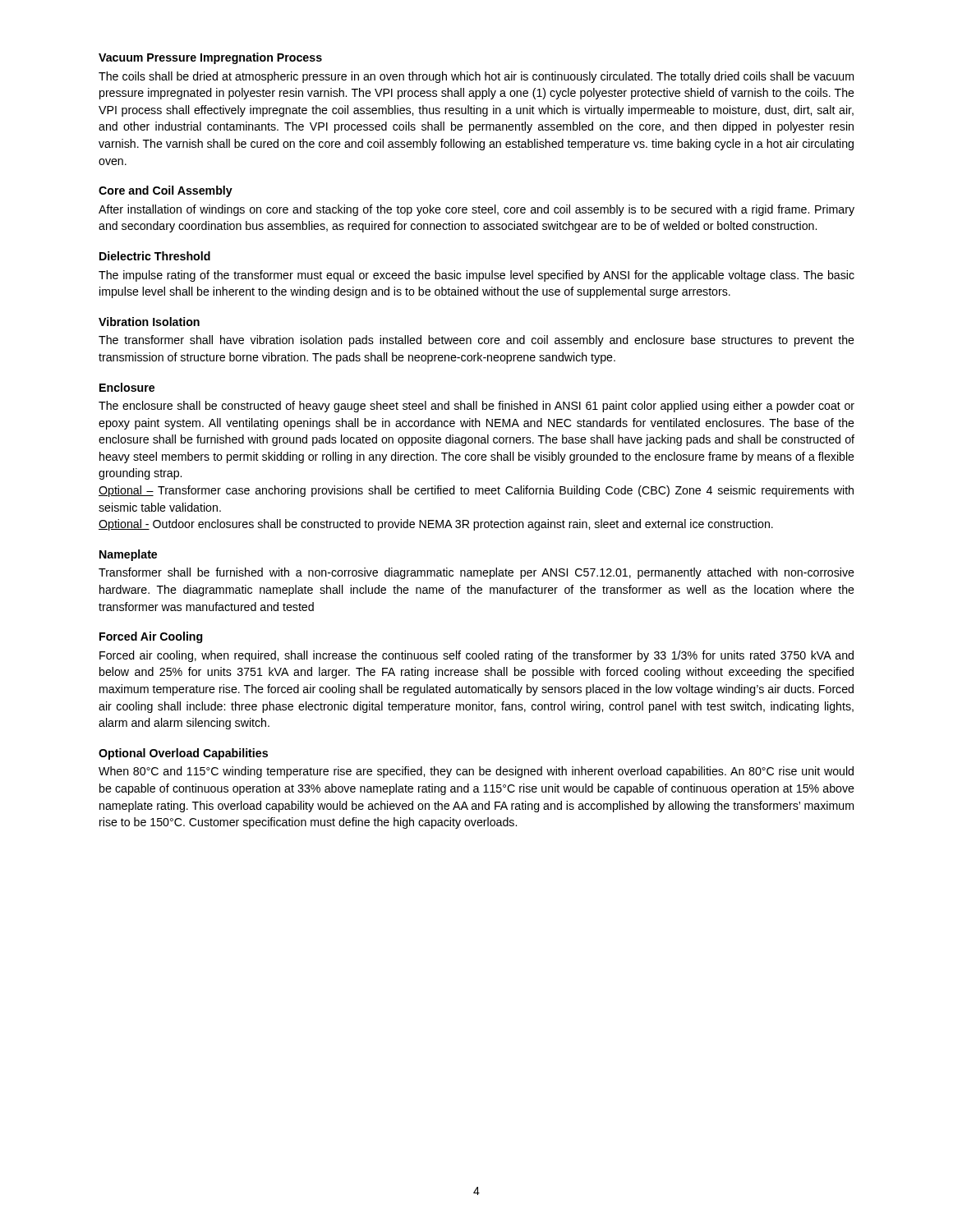Screen dimensions: 1232x953
Task: Click on the text block that says "The transformer shall have"
Action: point(476,349)
